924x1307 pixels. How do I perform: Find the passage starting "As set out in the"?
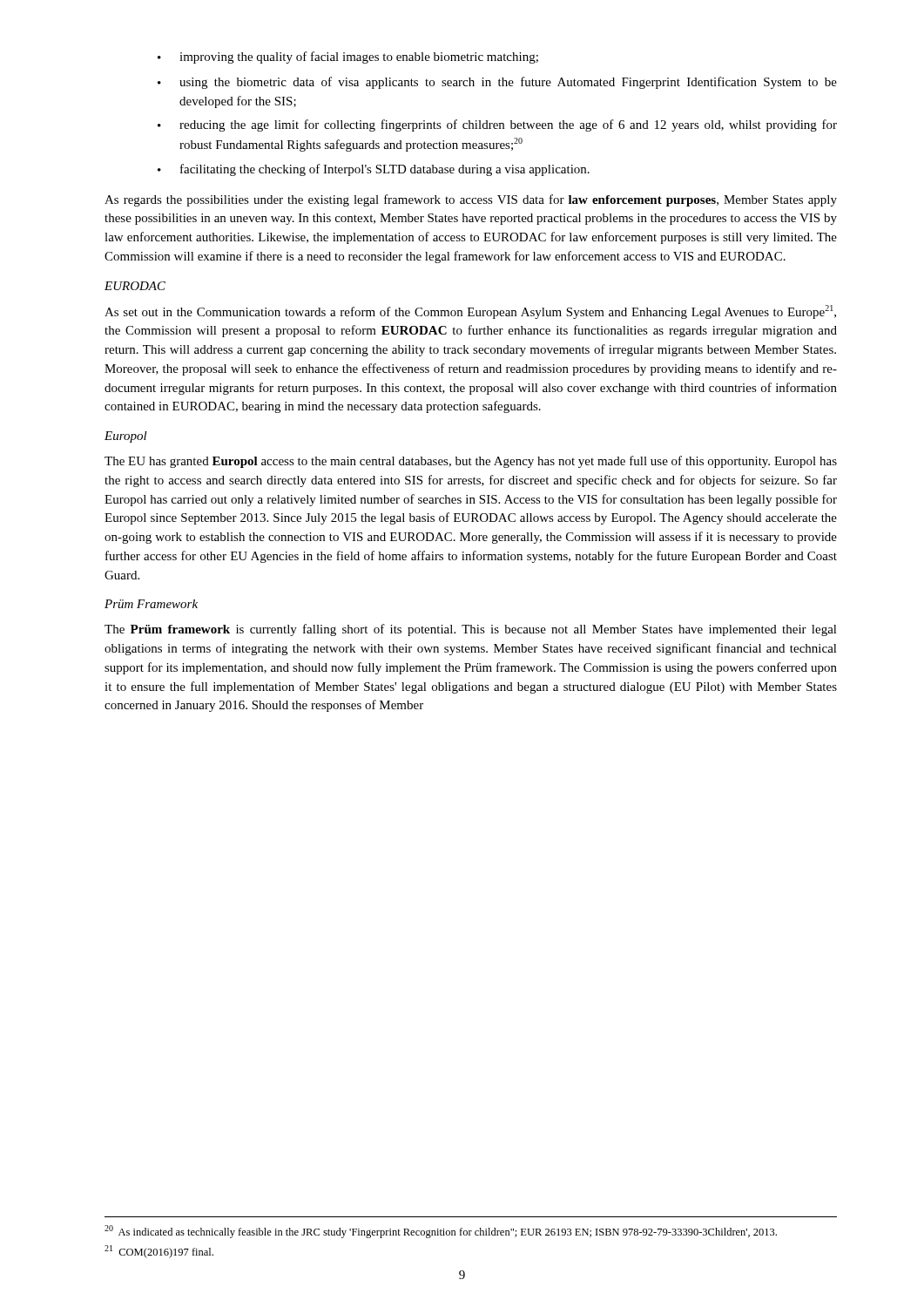pyautogui.click(x=471, y=358)
